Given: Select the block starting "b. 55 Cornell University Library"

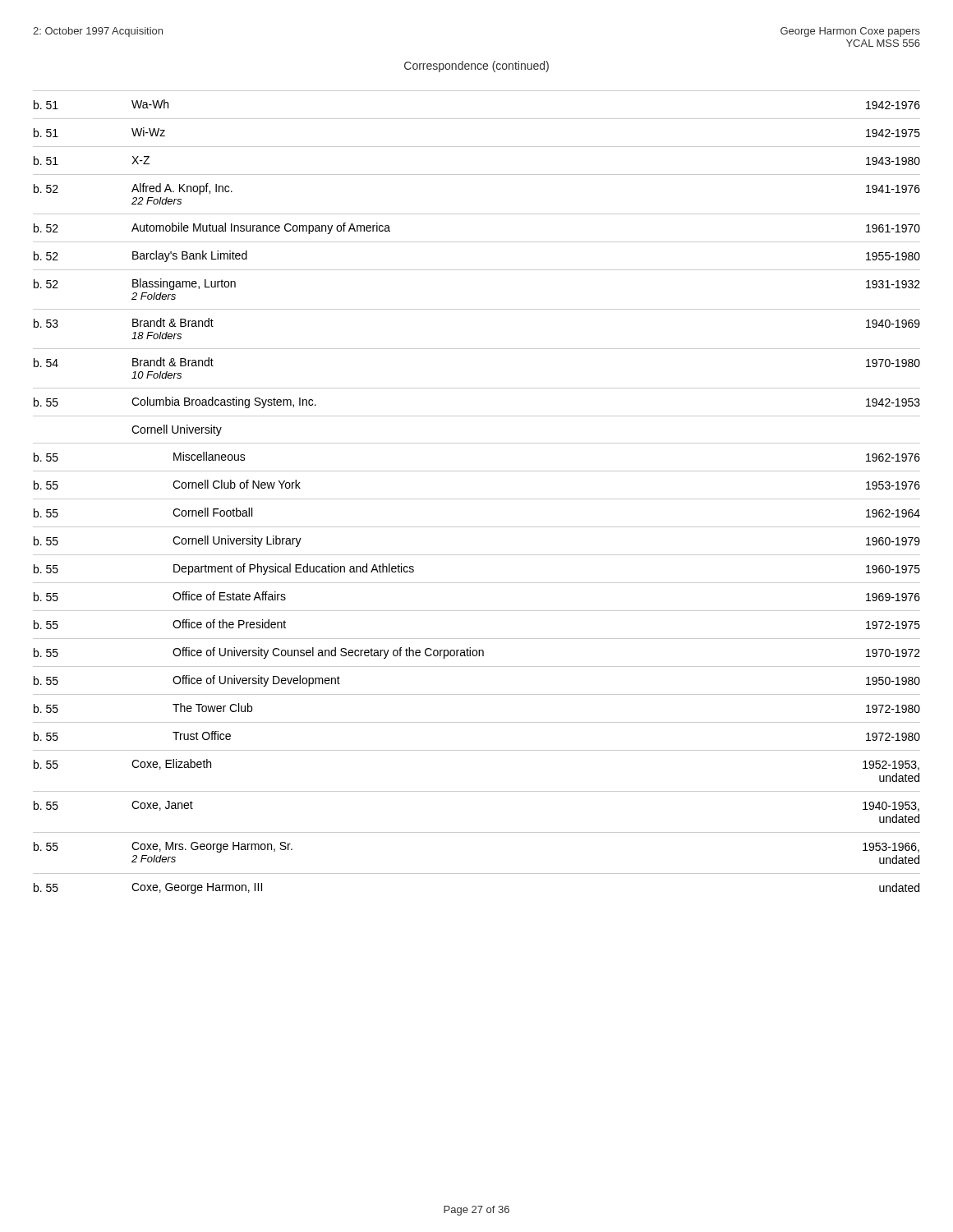Looking at the screenshot, I should point(49,541).
